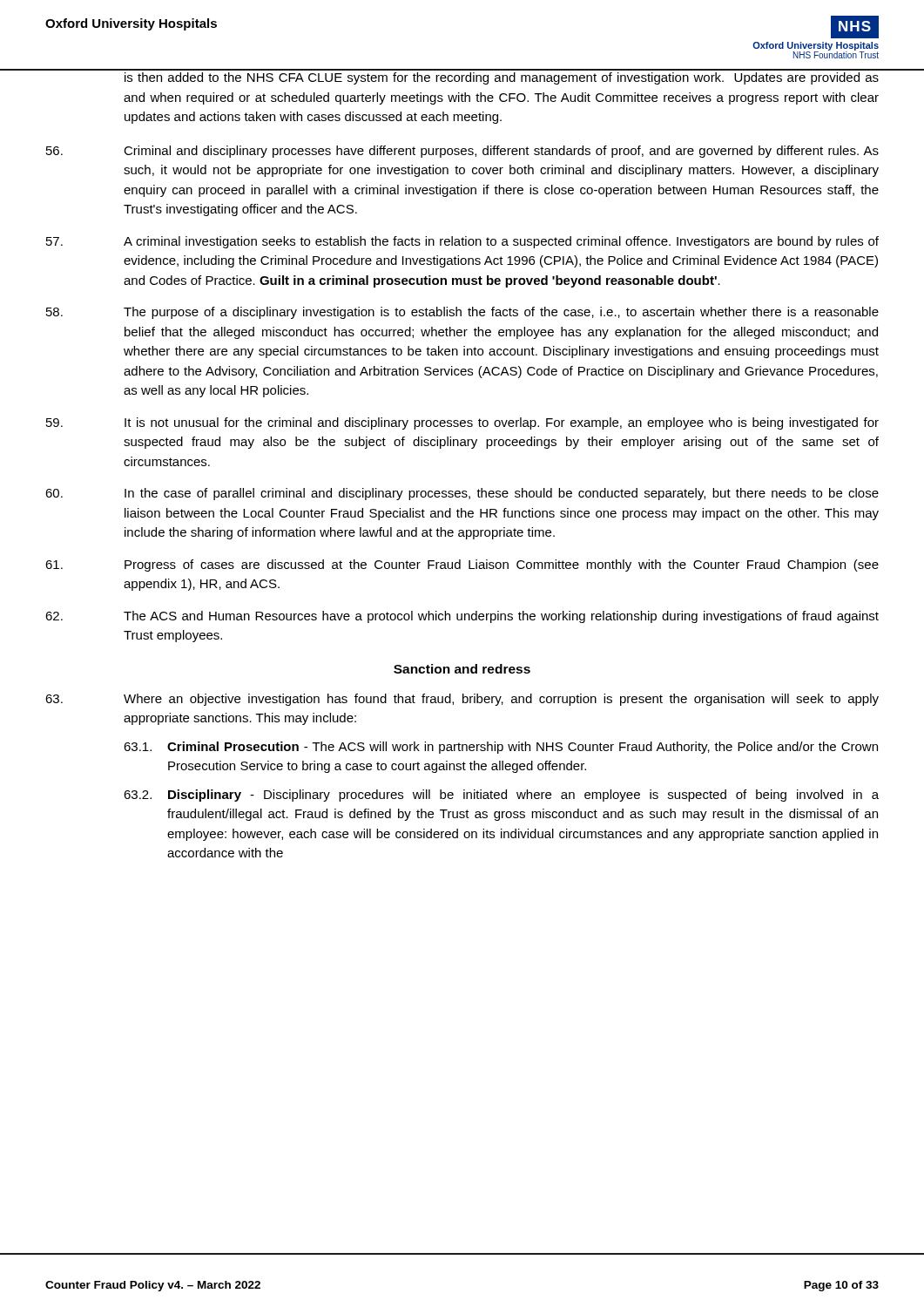Locate the text starting "63.2. Disciplinary - Disciplinary"
924x1307 pixels.
[x=501, y=824]
